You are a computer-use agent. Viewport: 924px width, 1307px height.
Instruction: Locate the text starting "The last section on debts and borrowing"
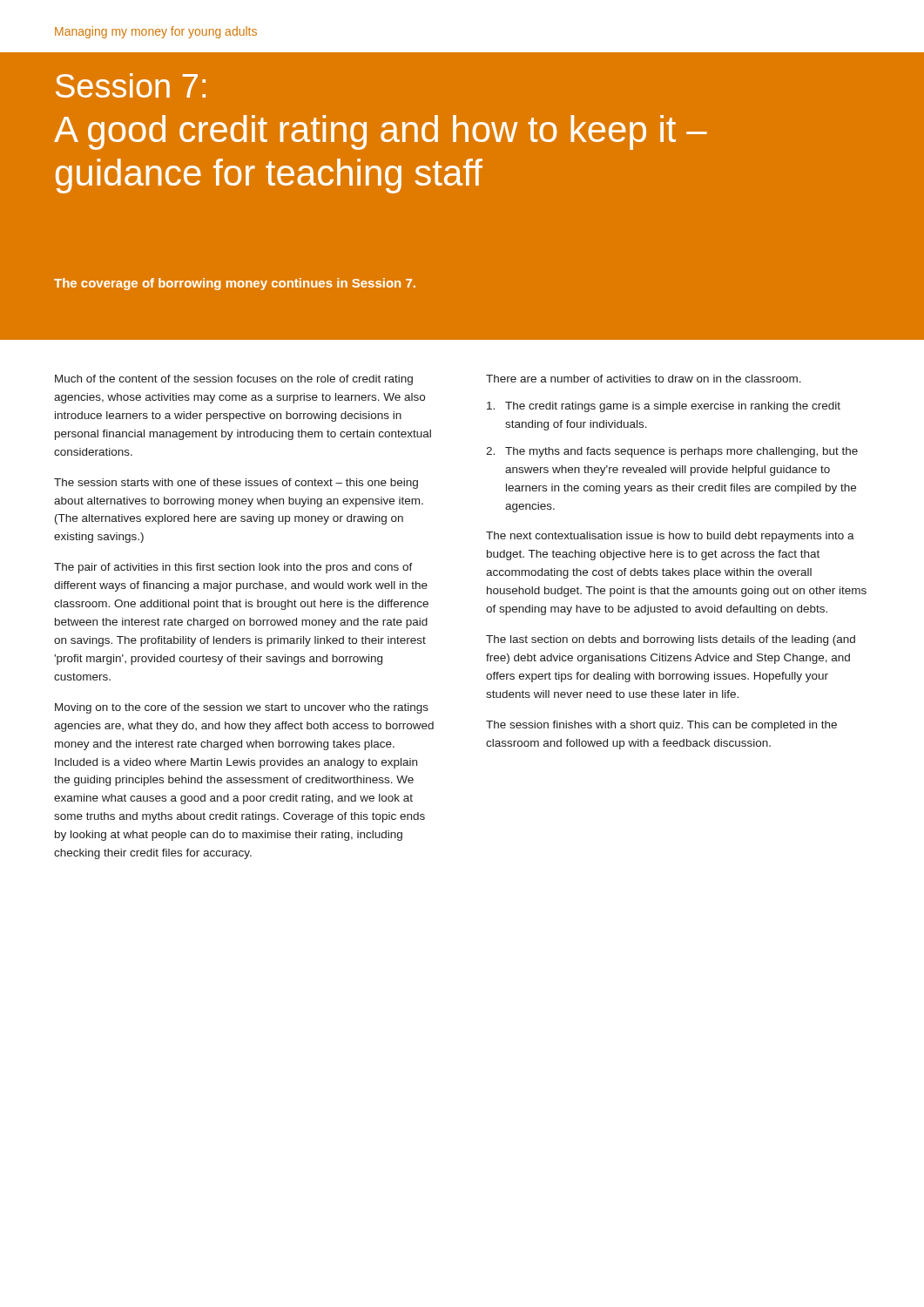(671, 667)
